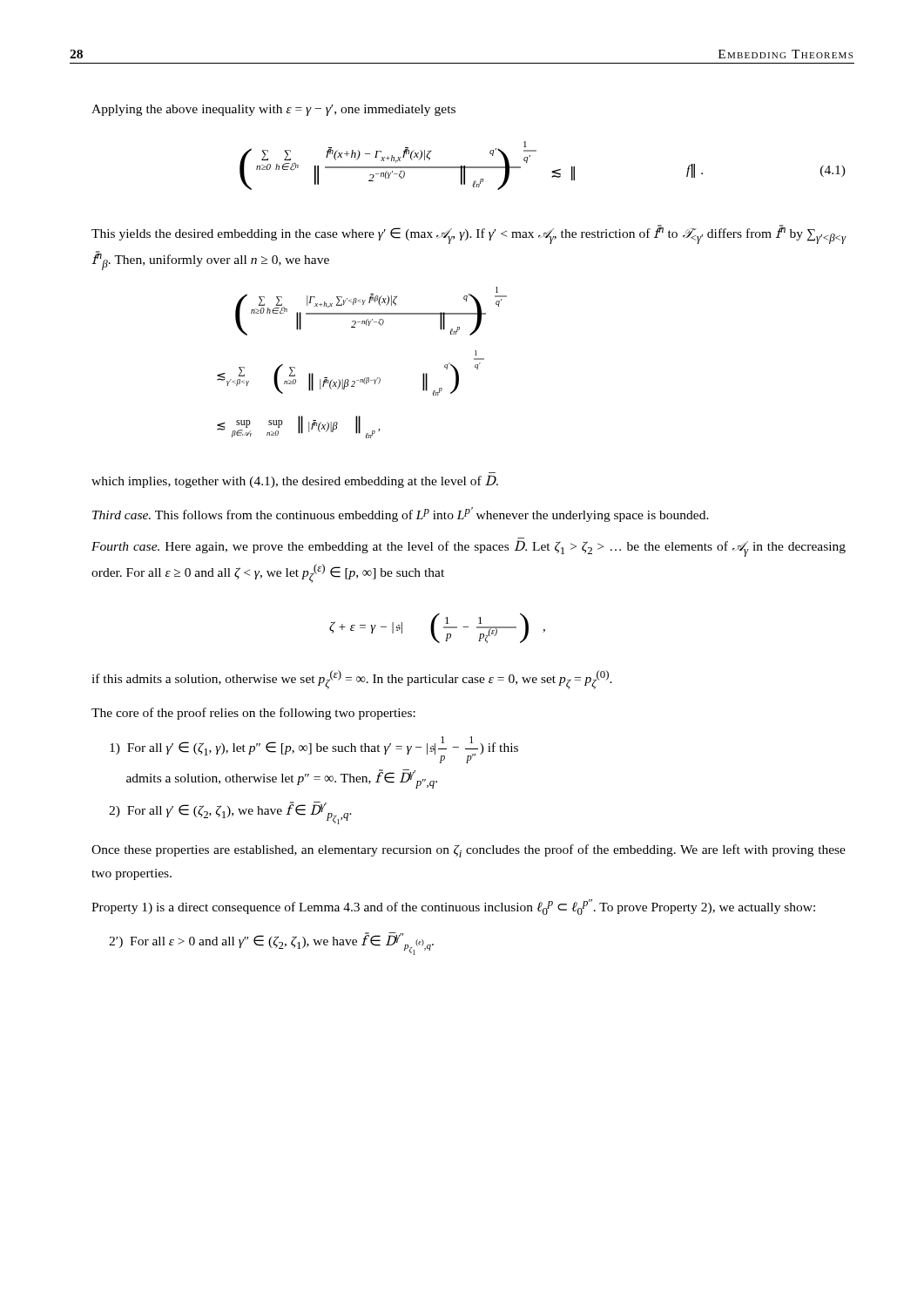Select the element starting "if this admits a"
The image size is (924, 1307).
[x=352, y=679]
